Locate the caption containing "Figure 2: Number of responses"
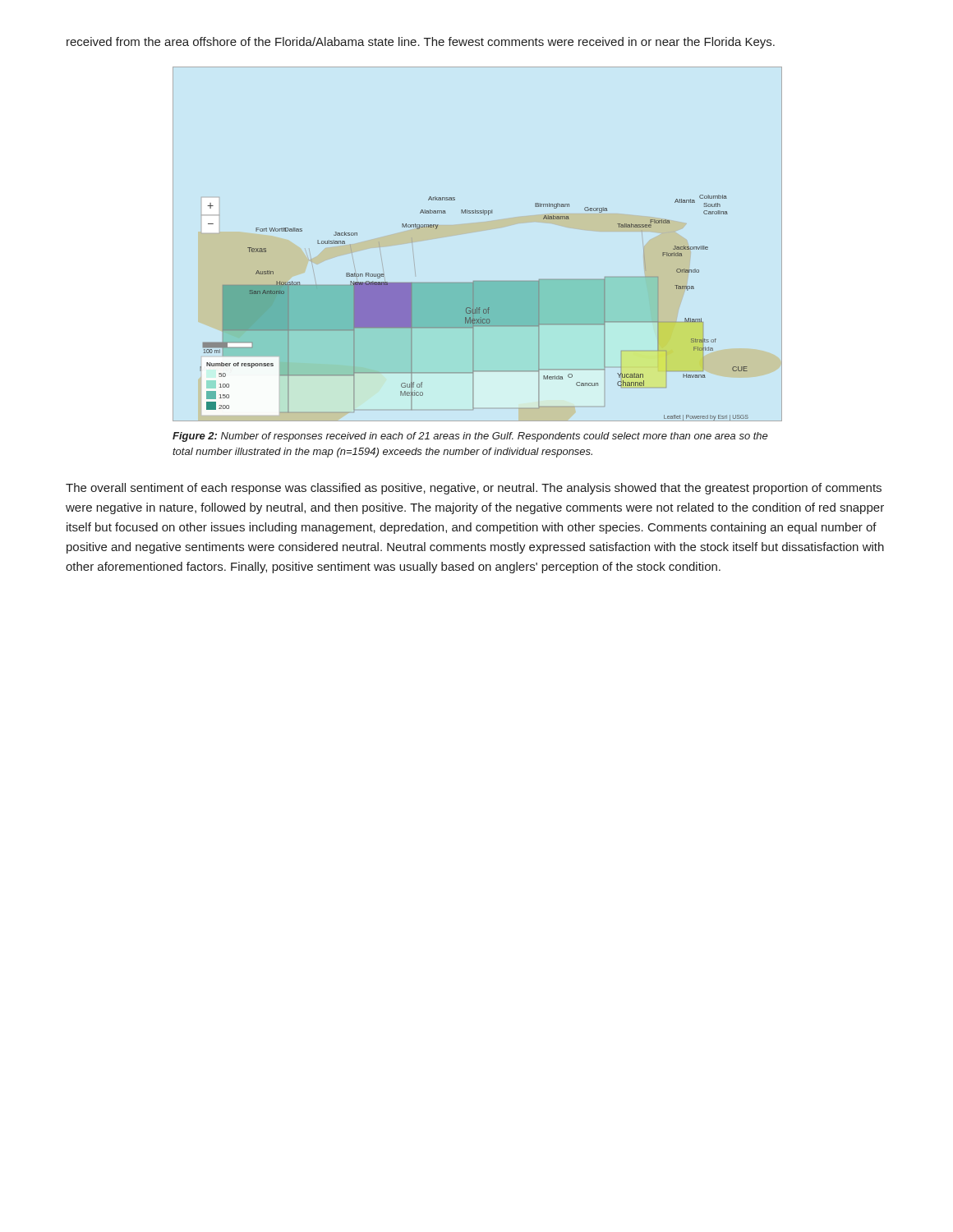The image size is (953, 1232). tap(470, 443)
